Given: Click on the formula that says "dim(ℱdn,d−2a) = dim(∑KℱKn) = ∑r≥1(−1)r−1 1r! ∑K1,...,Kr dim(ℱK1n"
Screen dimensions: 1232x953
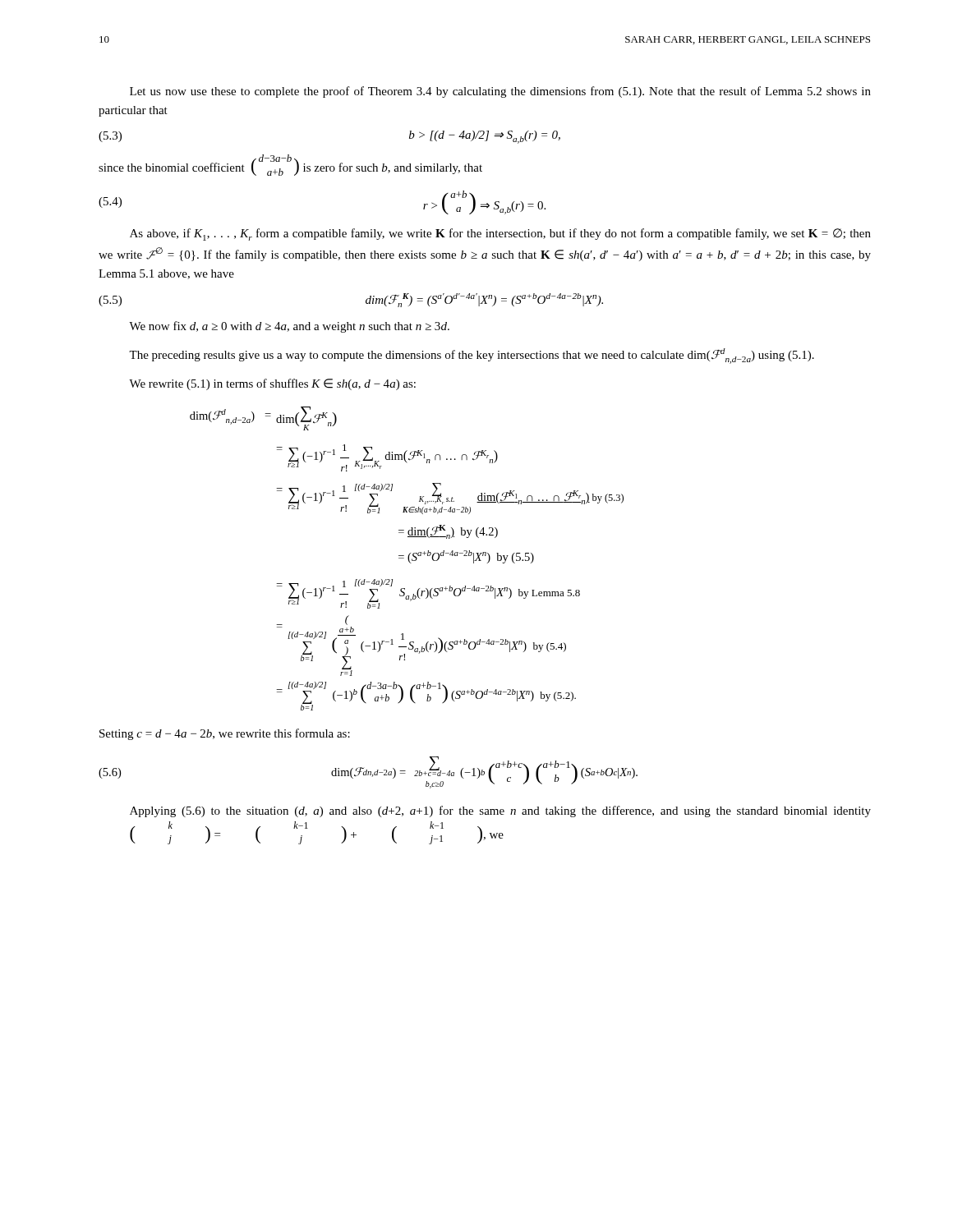Looking at the screenshot, I should [x=485, y=558].
